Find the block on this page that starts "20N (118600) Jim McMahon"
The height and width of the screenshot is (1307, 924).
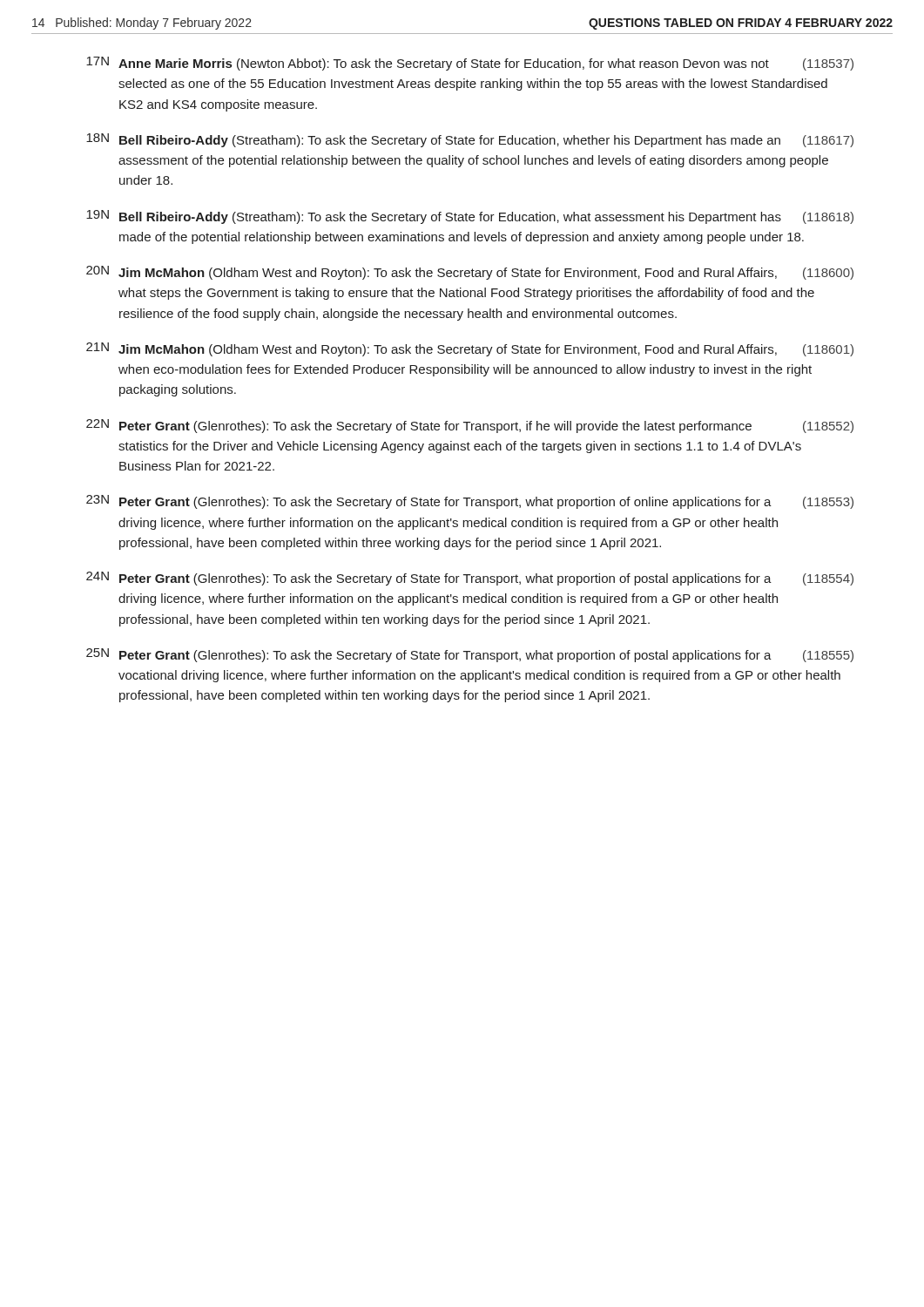pos(462,293)
